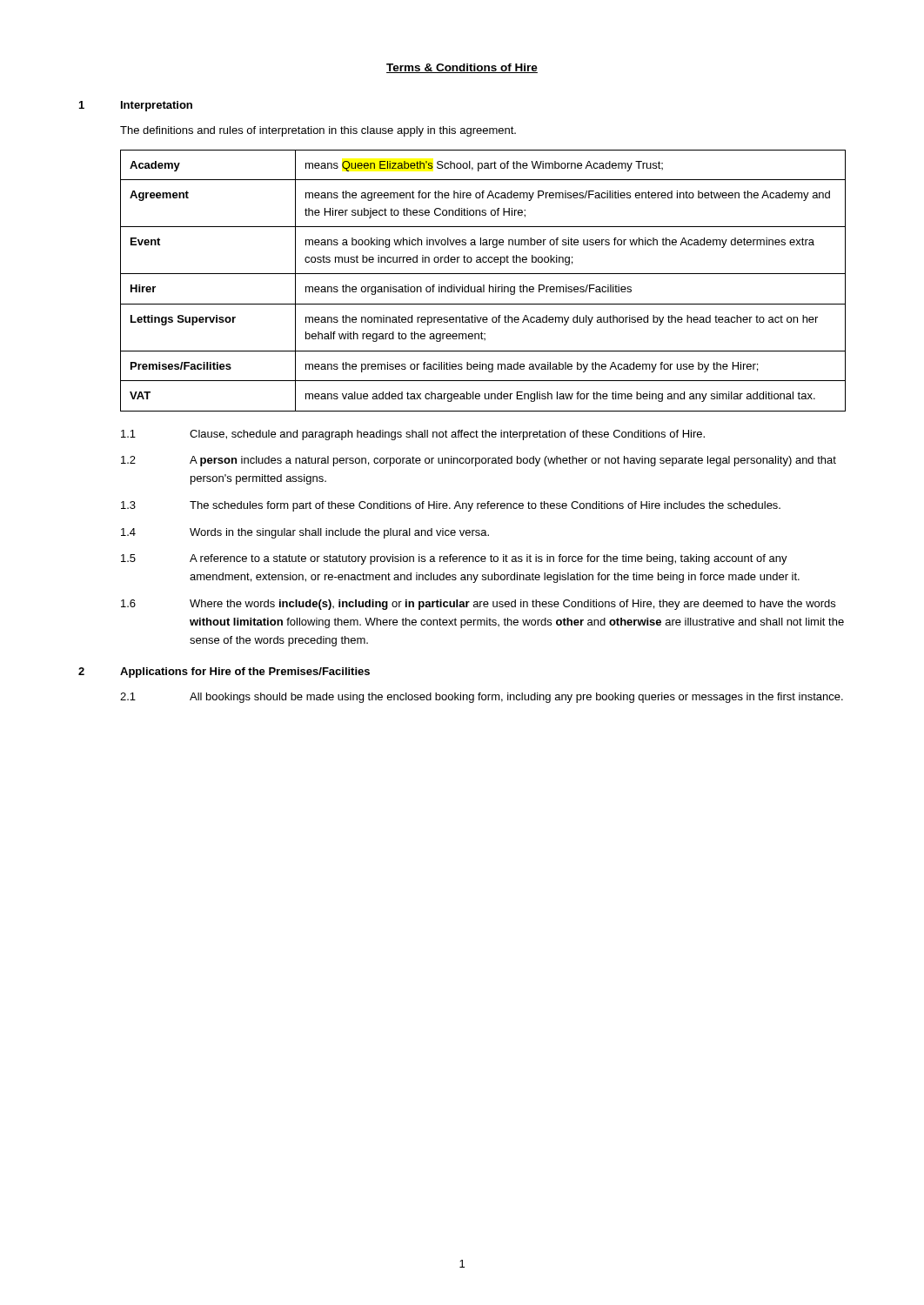
Task: Locate the block of text that opens with "5 A reference to"
Action: click(x=462, y=568)
